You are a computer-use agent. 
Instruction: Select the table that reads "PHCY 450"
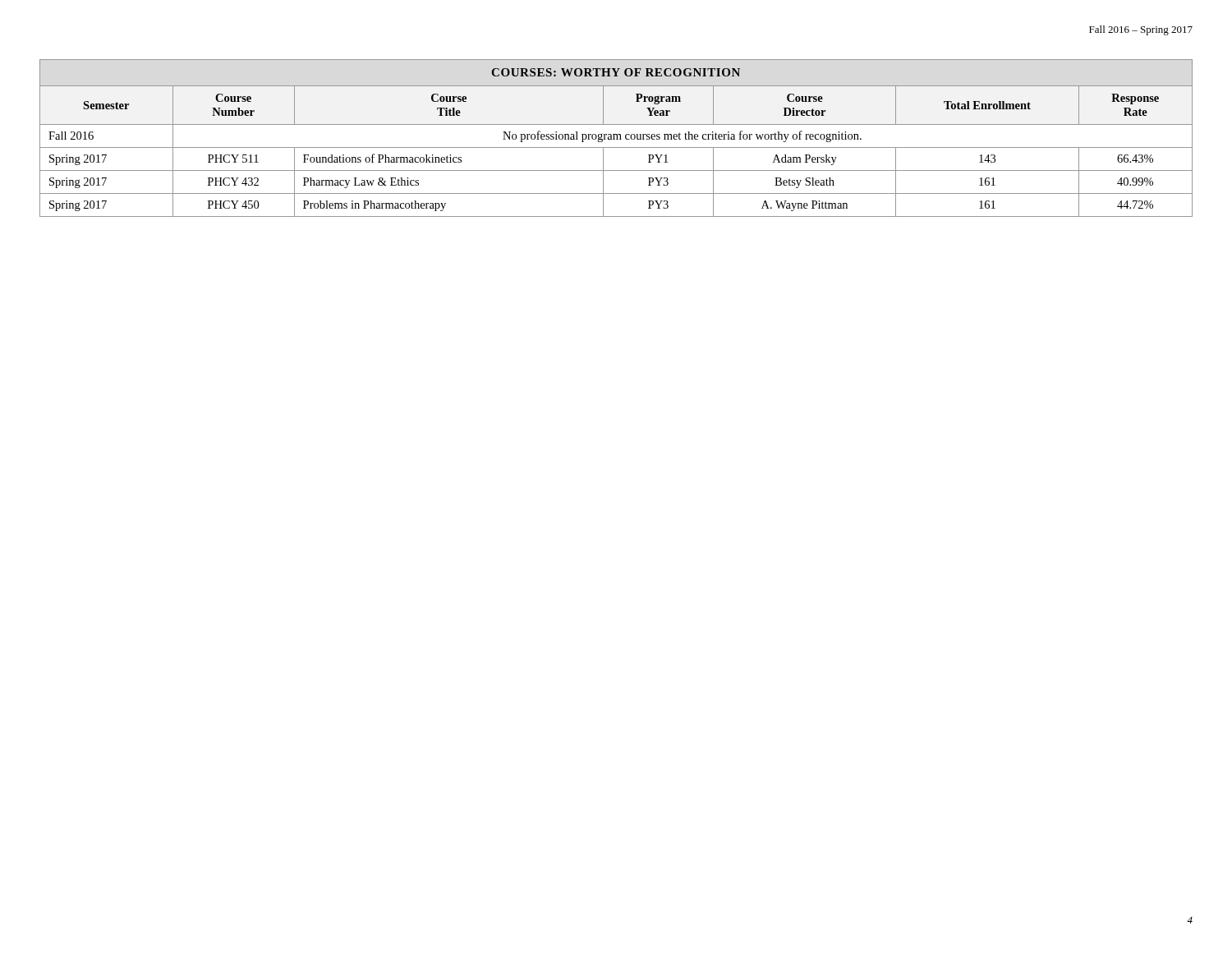click(x=616, y=138)
